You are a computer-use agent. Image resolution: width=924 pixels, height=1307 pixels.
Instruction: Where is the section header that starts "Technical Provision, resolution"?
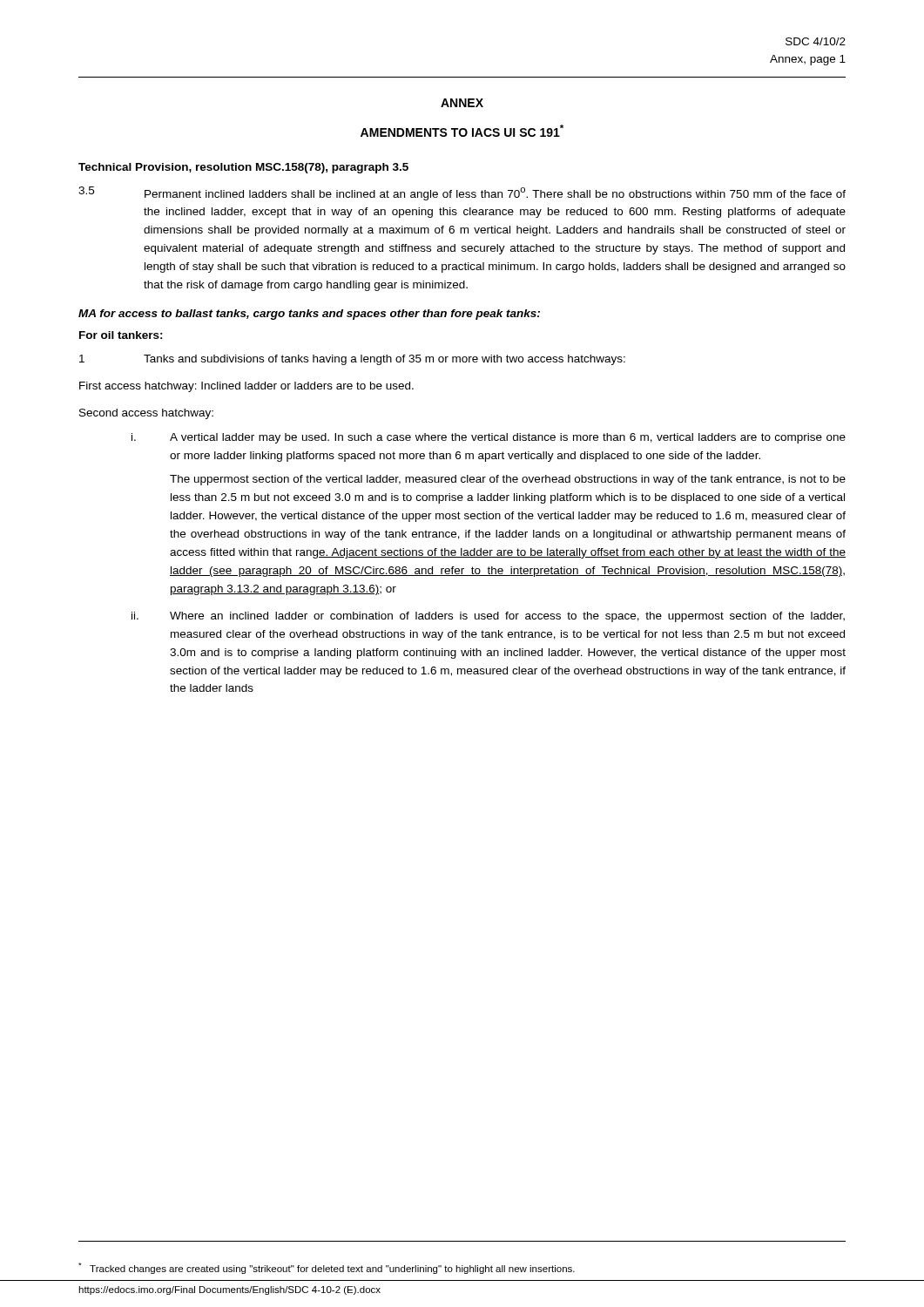(x=244, y=167)
